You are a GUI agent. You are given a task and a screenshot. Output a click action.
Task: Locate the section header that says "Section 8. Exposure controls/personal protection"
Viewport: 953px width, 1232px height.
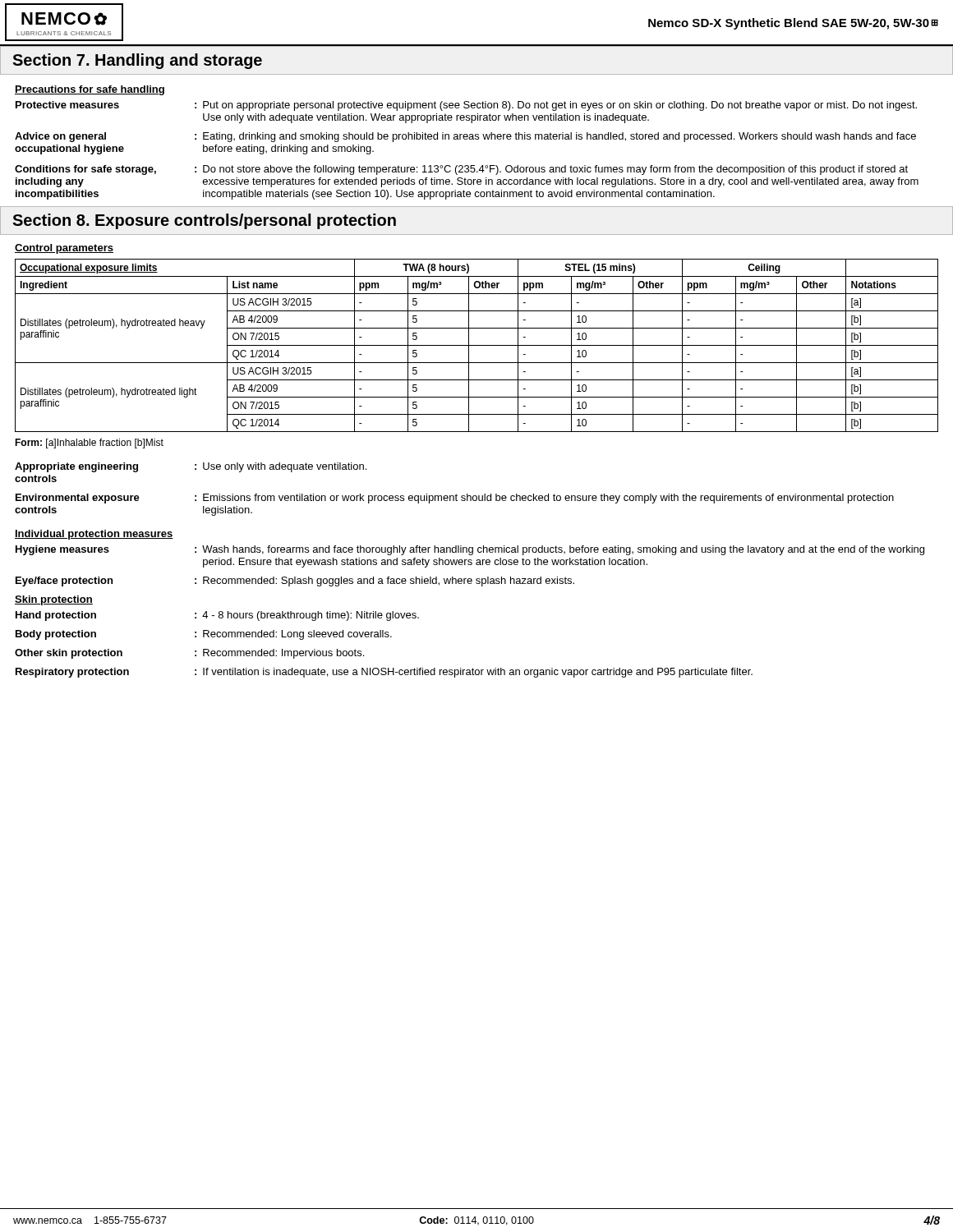click(x=205, y=220)
